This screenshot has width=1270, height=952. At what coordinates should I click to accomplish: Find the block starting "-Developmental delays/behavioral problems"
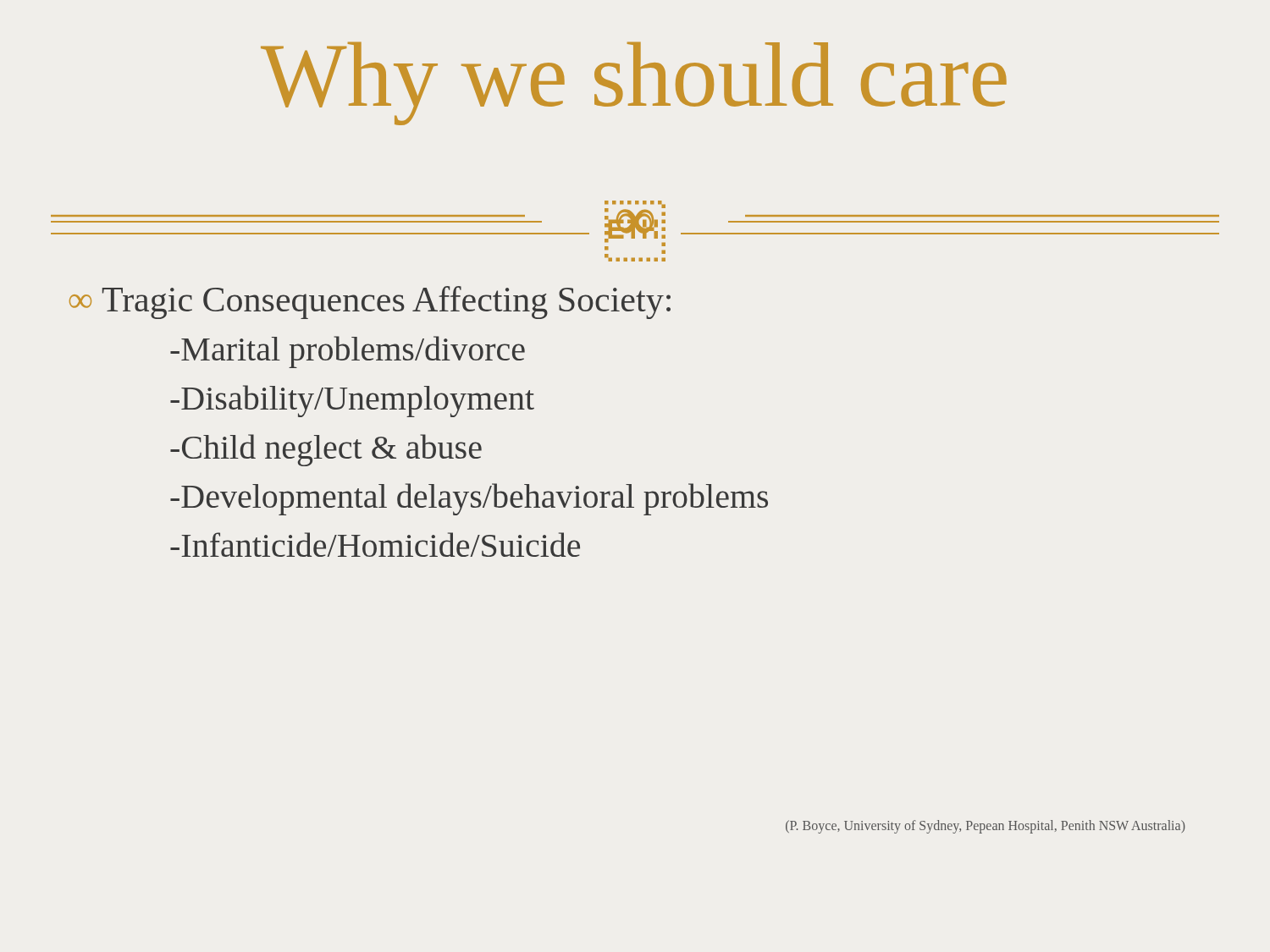click(x=469, y=496)
